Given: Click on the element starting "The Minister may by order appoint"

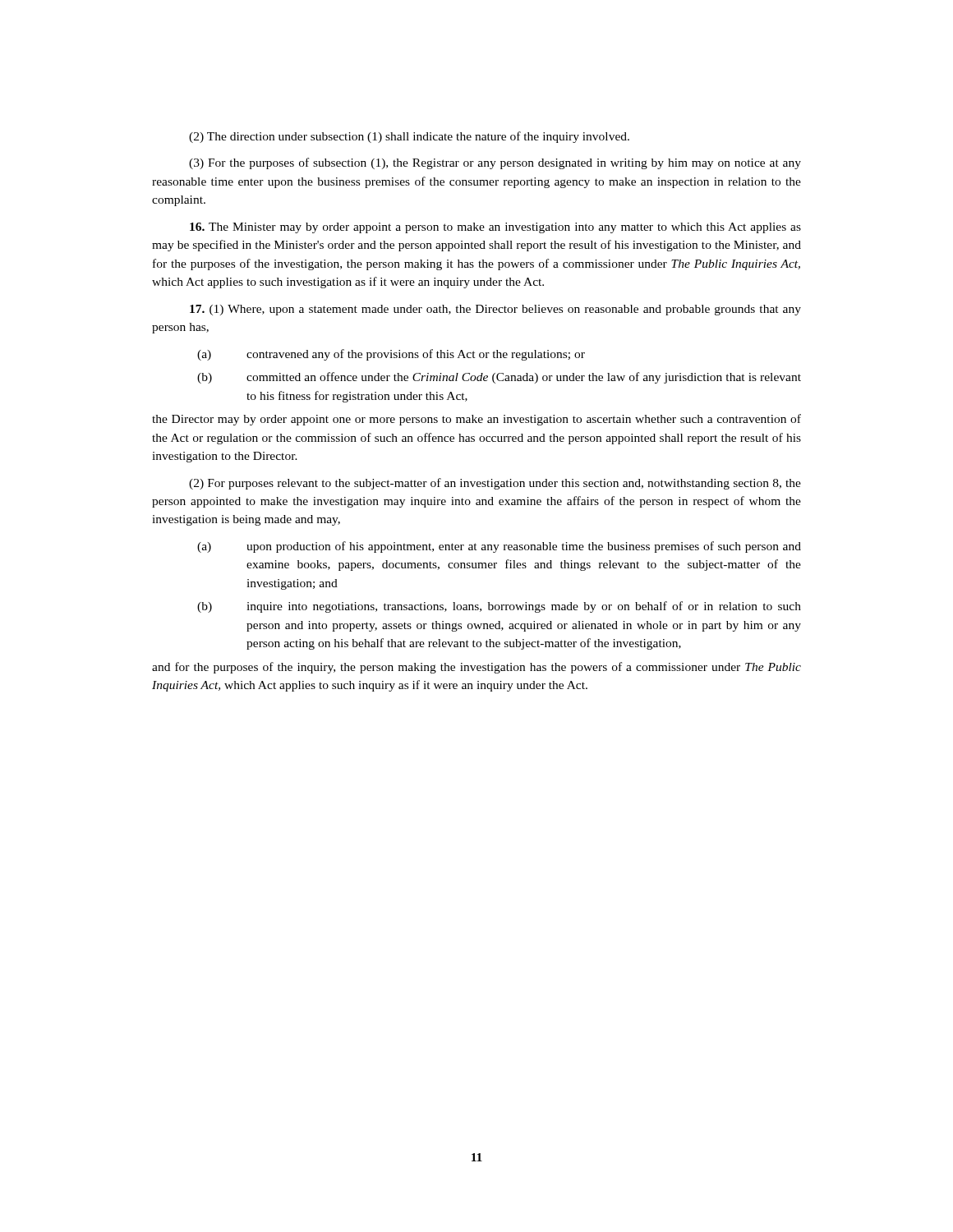Looking at the screenshot, I should pos(476,254).
